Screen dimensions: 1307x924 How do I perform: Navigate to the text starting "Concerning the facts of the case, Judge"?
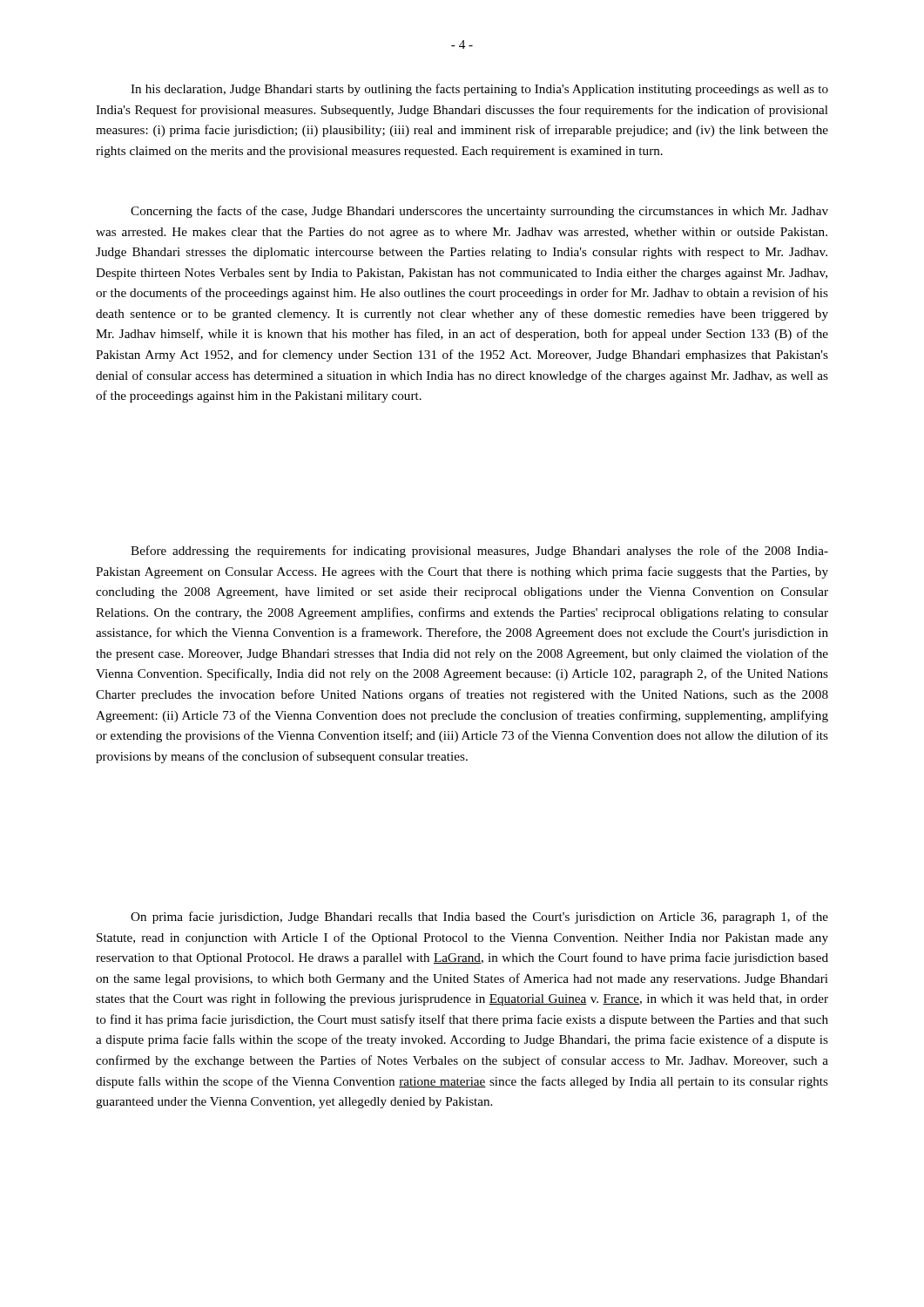[x=462, y=303]
